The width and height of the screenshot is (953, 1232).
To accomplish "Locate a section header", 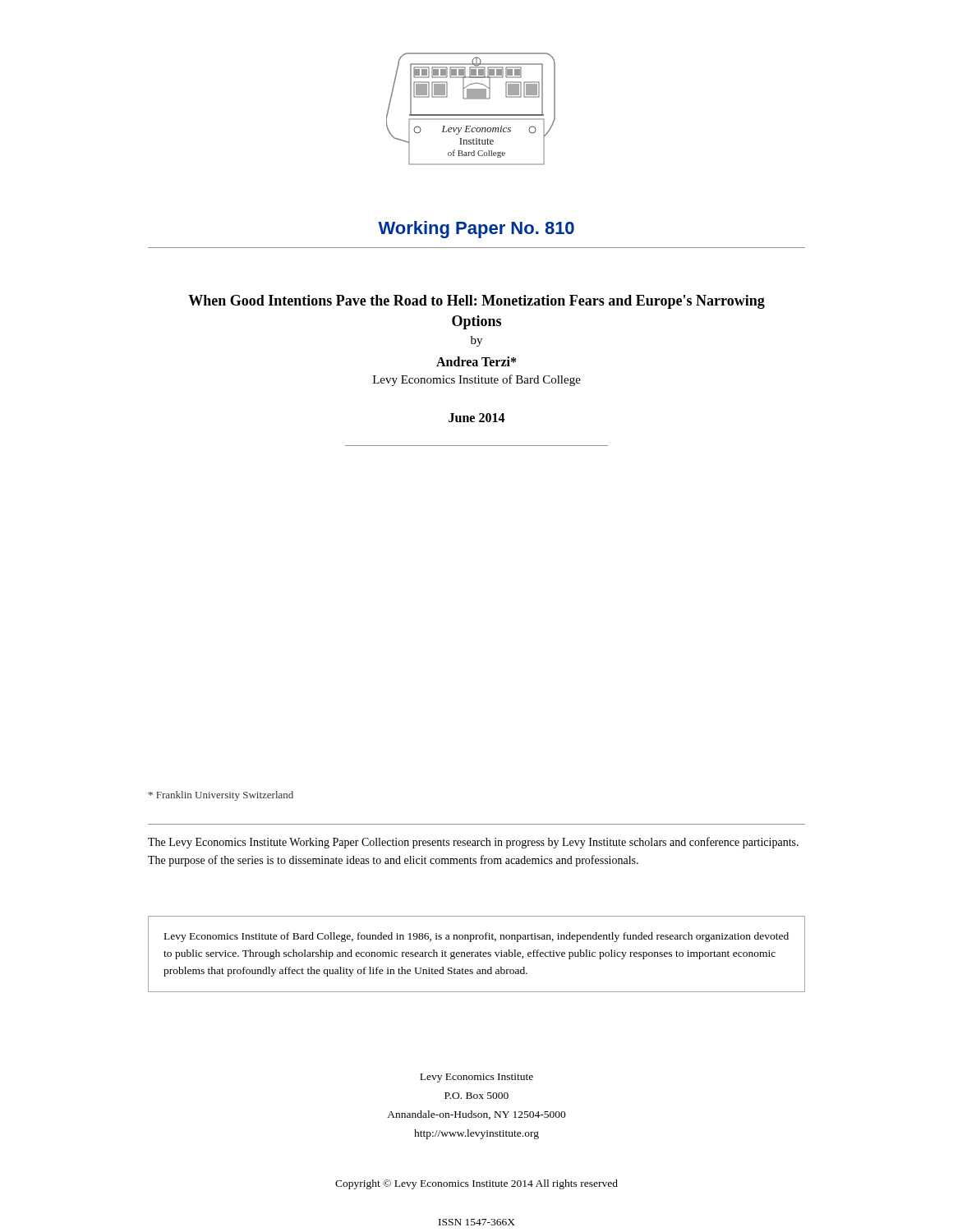I will tap(476, 311).
